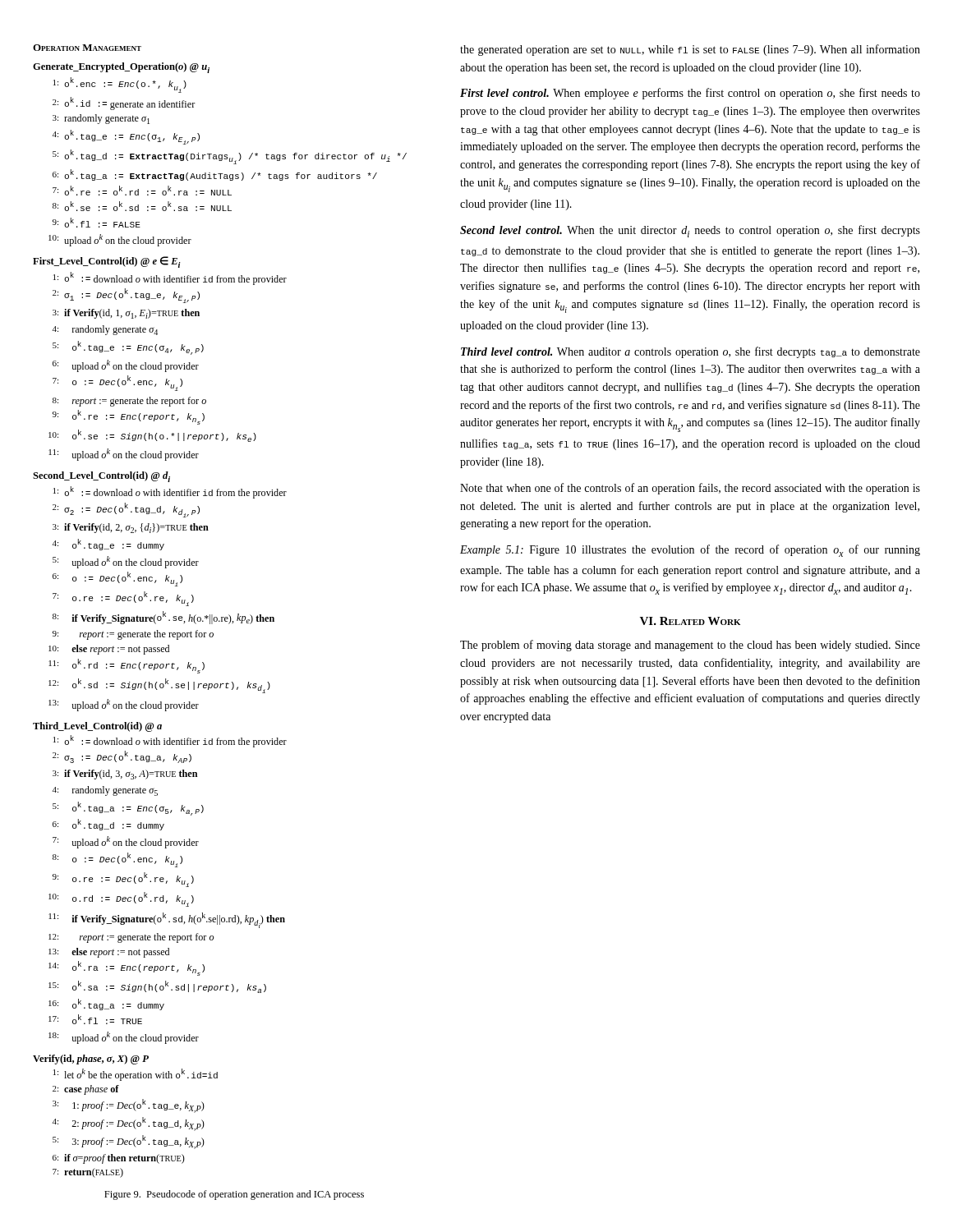Navigate to the element starting "Figure 9. Pseudocode of operation generation"
Viewport: 953px width, 1232px height.
coord(234,1194)
